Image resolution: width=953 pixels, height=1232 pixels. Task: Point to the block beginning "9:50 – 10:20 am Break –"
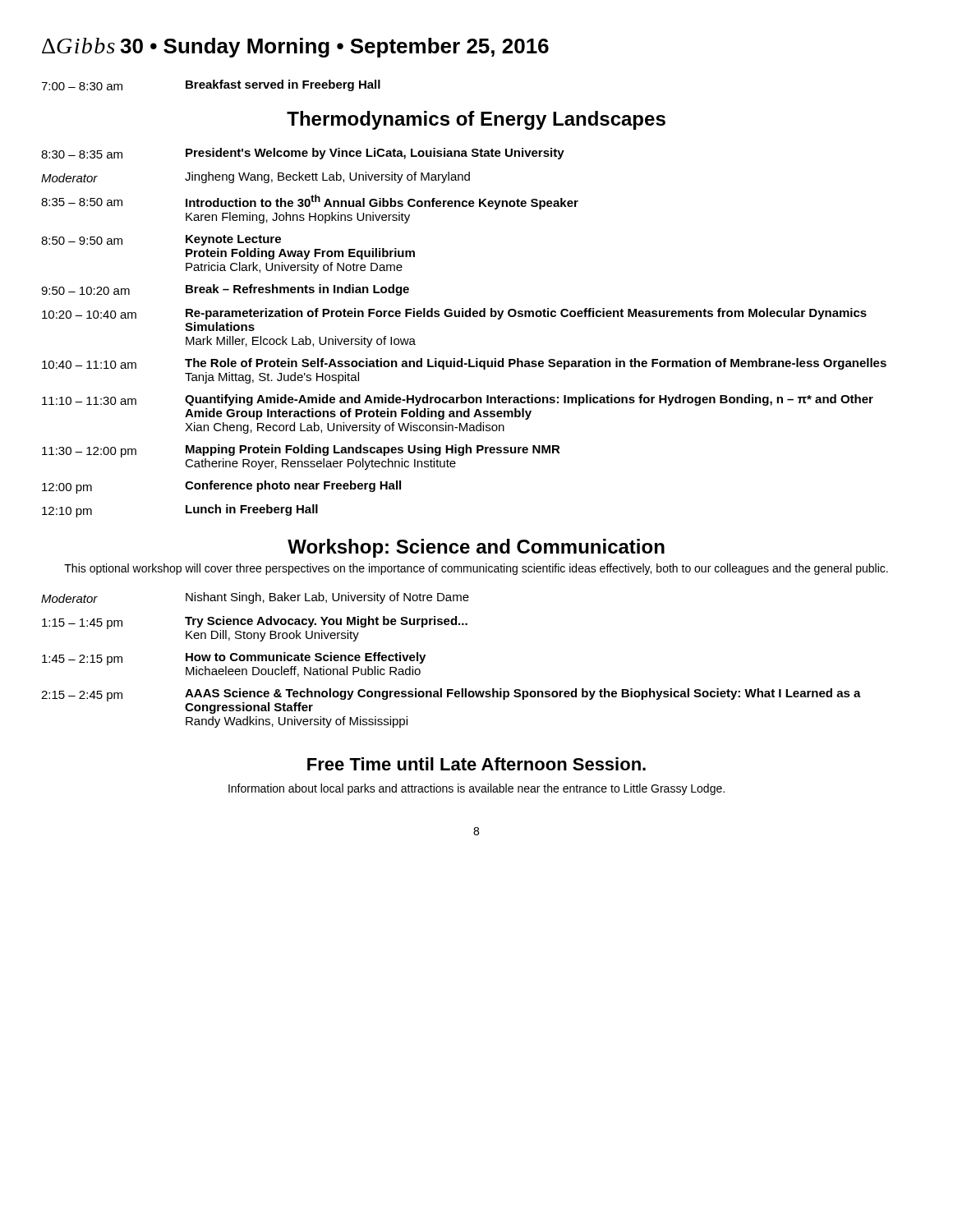225,290
